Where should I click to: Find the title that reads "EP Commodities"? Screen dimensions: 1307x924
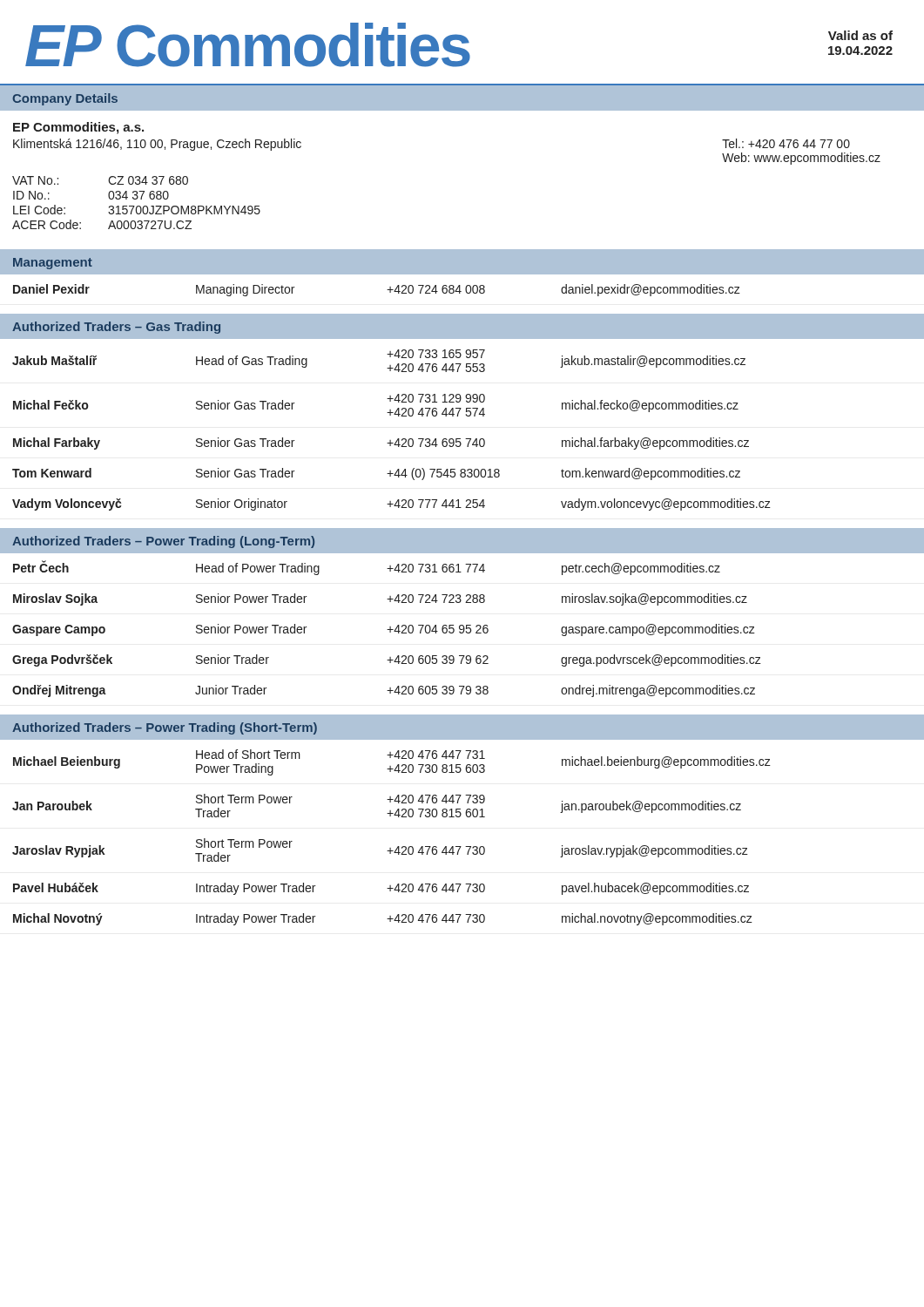tap(247, 45)
